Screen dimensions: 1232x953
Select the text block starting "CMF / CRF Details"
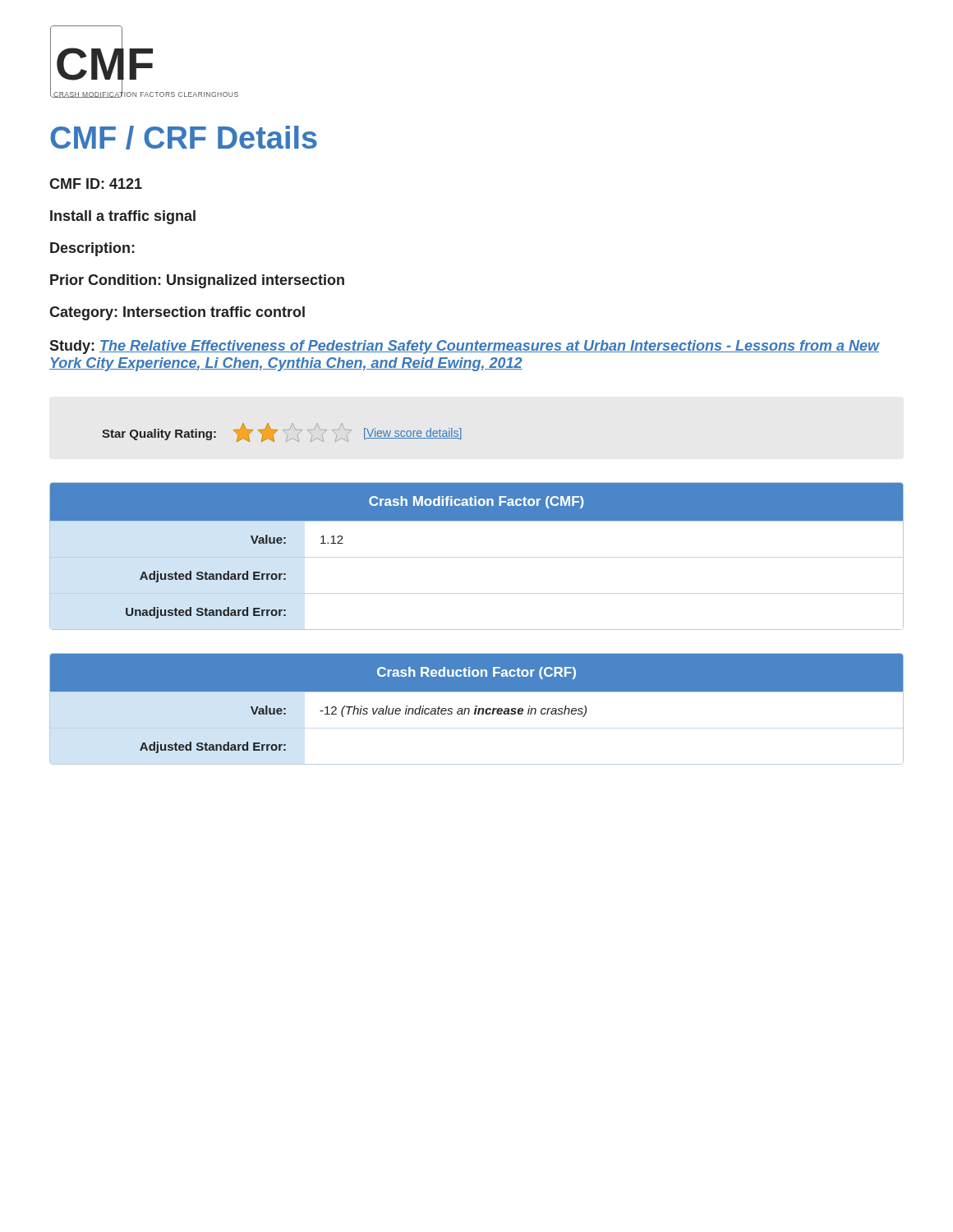point(184,138)
